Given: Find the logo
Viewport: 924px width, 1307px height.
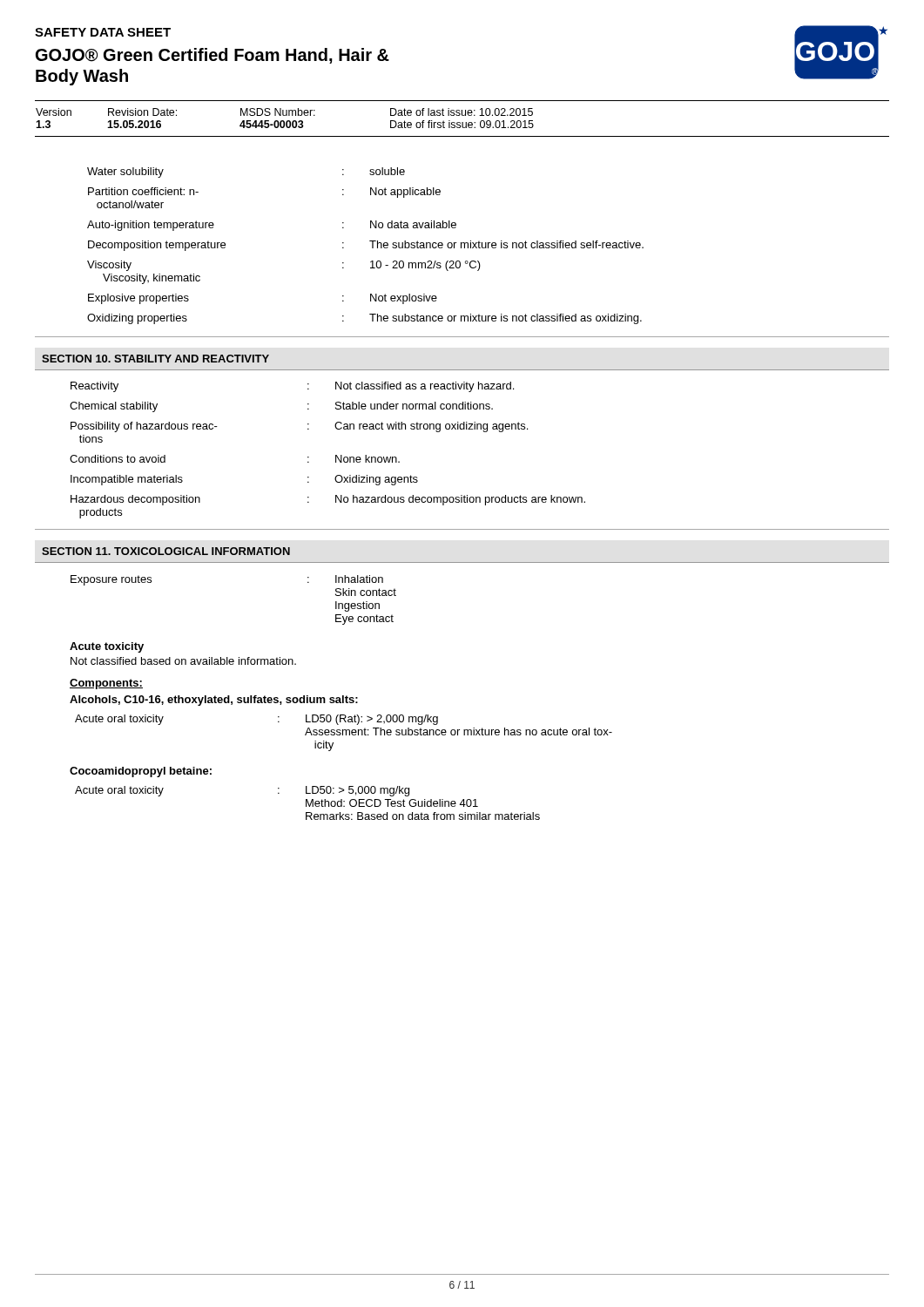Looking at the screenshot, I should point(841,56).
